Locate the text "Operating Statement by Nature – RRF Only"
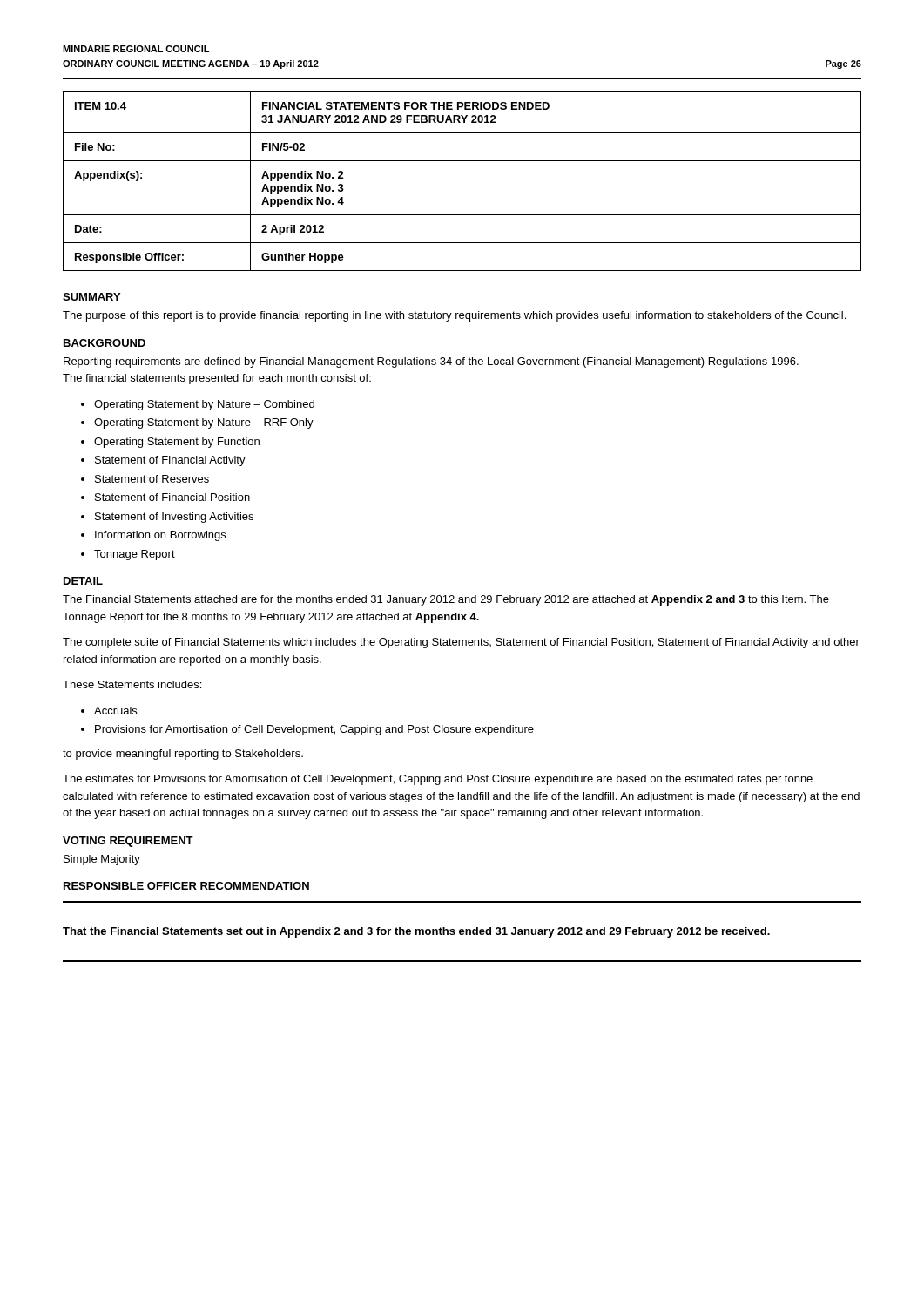The height and width of the screenshot is (1307, 924). (x=204, y=422)
